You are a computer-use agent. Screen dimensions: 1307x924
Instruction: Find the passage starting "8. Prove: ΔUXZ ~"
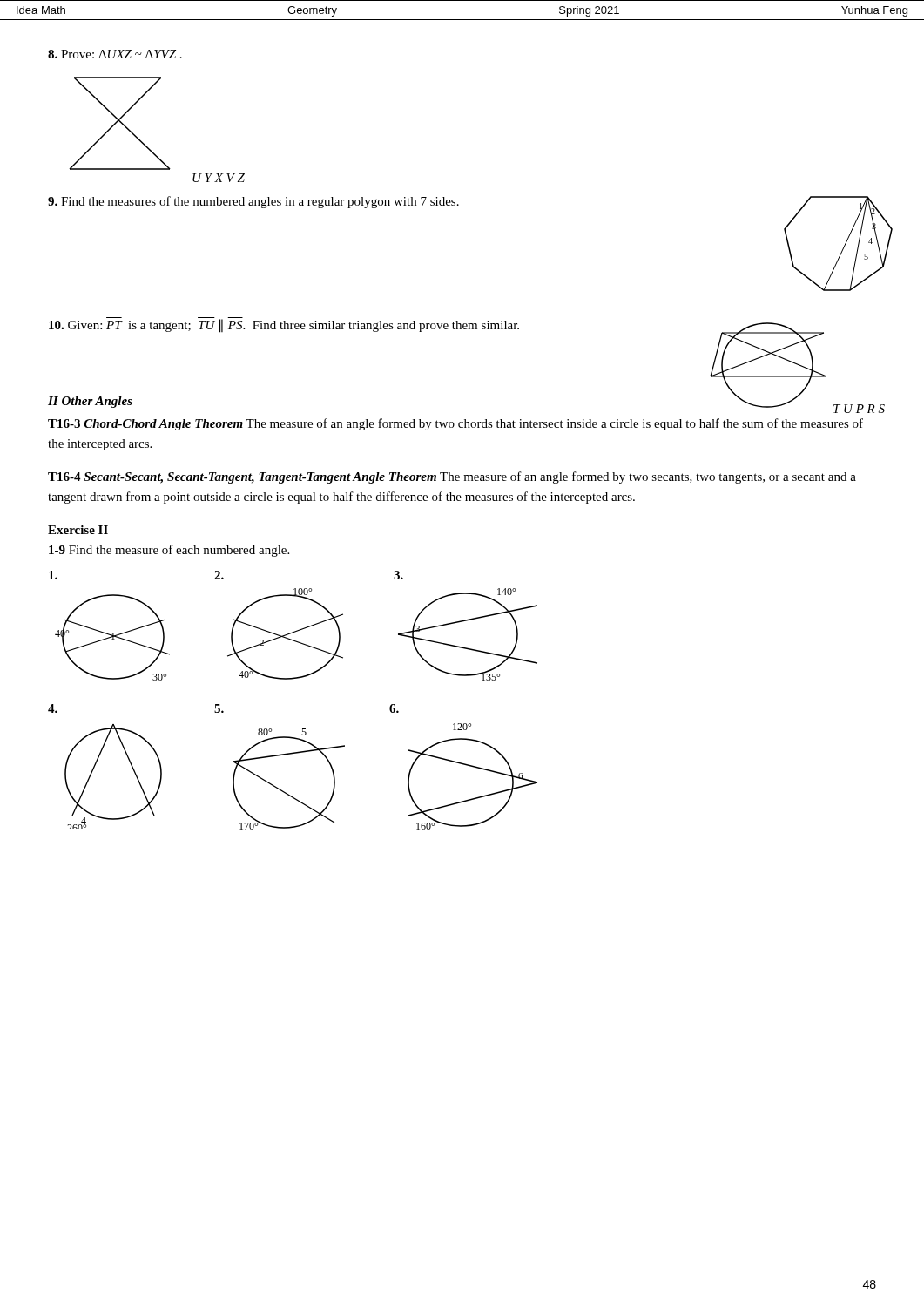[115, 54]
